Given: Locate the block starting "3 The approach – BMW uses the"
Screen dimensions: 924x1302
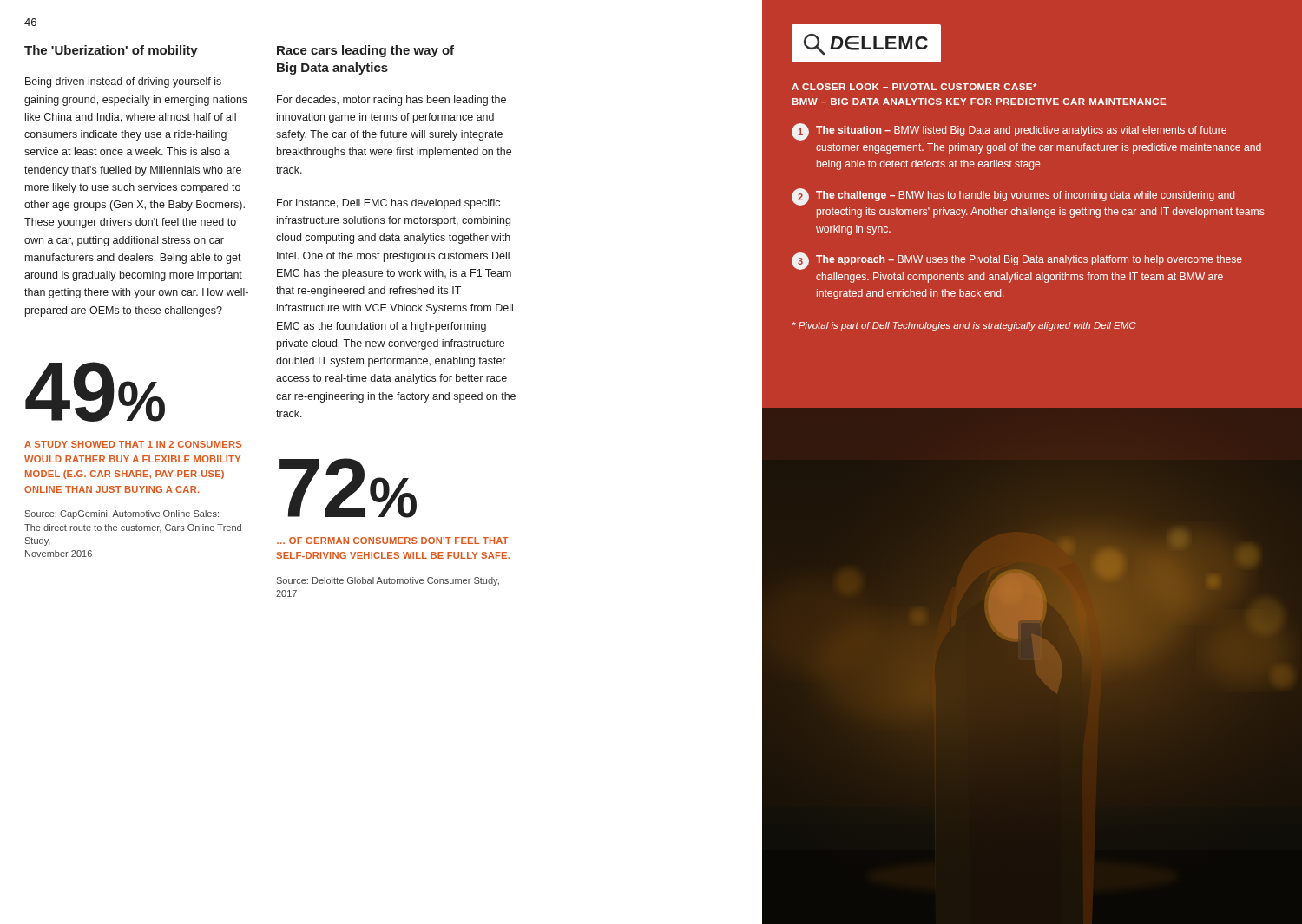Looking at the screenshot, I should pos(1032,277).
